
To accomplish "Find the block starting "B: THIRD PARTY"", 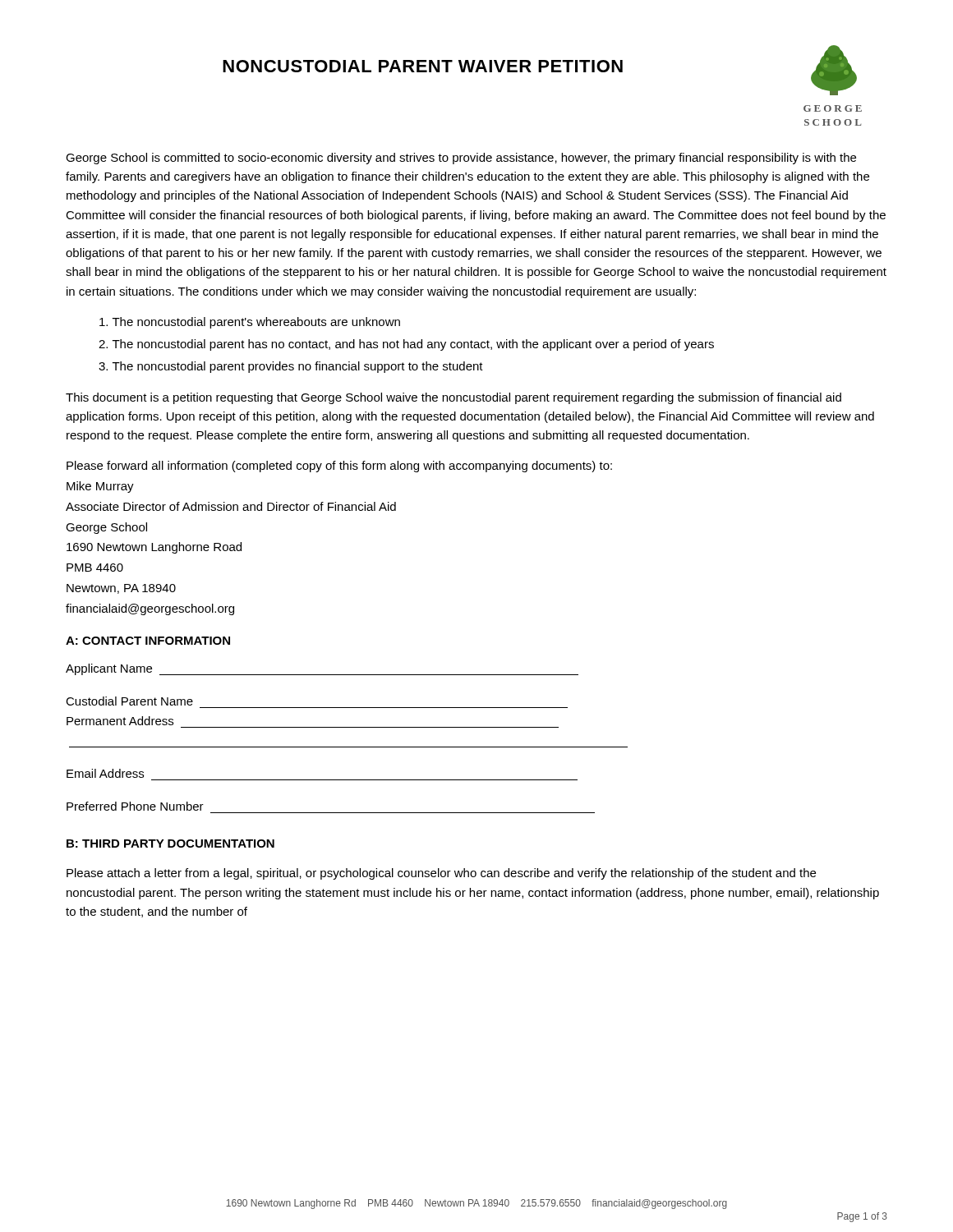I will coord(170,843).
